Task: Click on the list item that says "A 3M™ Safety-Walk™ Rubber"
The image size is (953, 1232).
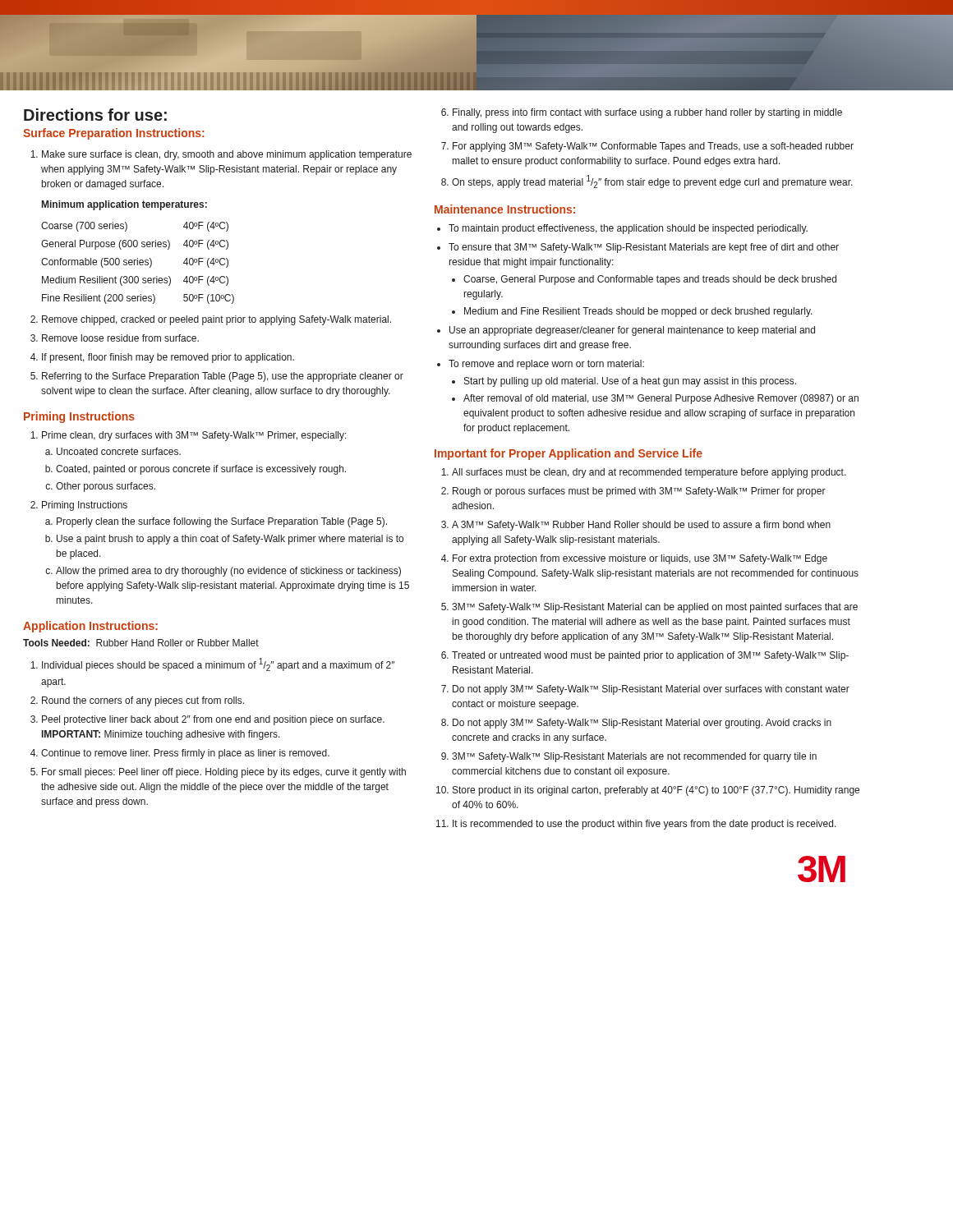Action: pyautogui.click(x=641, y=533)
